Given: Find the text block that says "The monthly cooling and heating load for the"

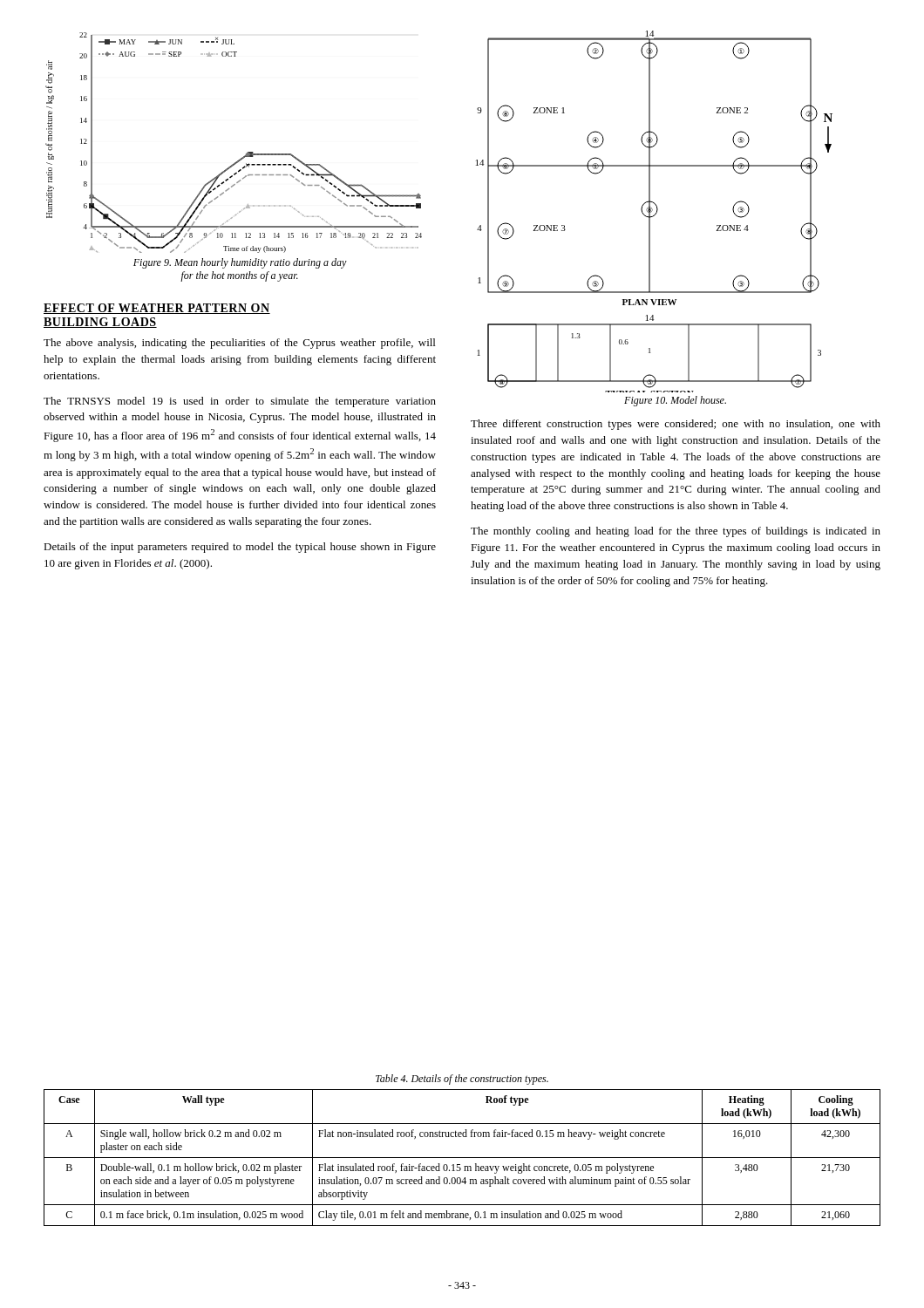Looking at the screenshot, I should tap(676, 555).
